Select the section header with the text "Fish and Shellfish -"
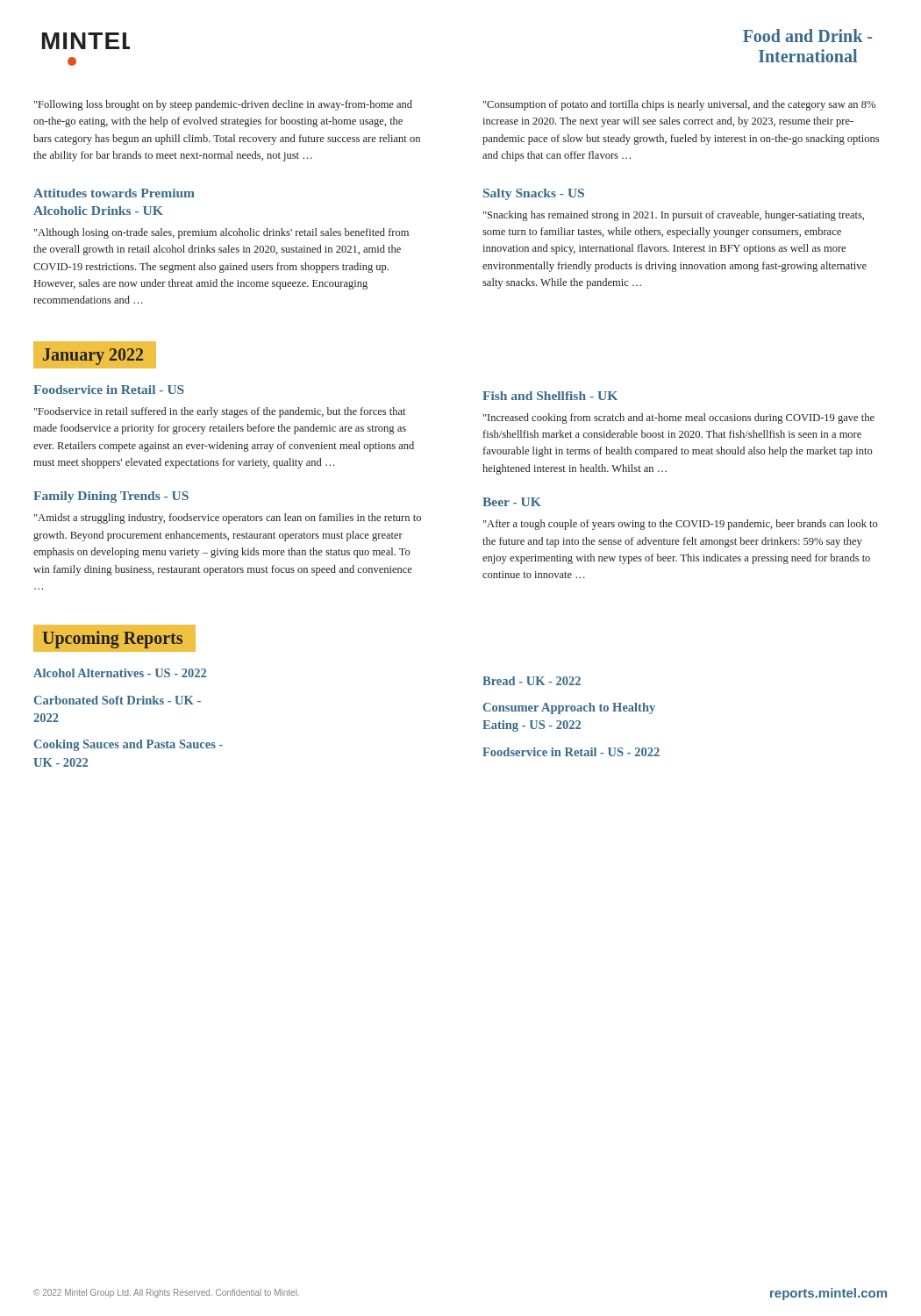Viewport: 921px width, 1316px height. pyautogui.click(x=550, y=395)
